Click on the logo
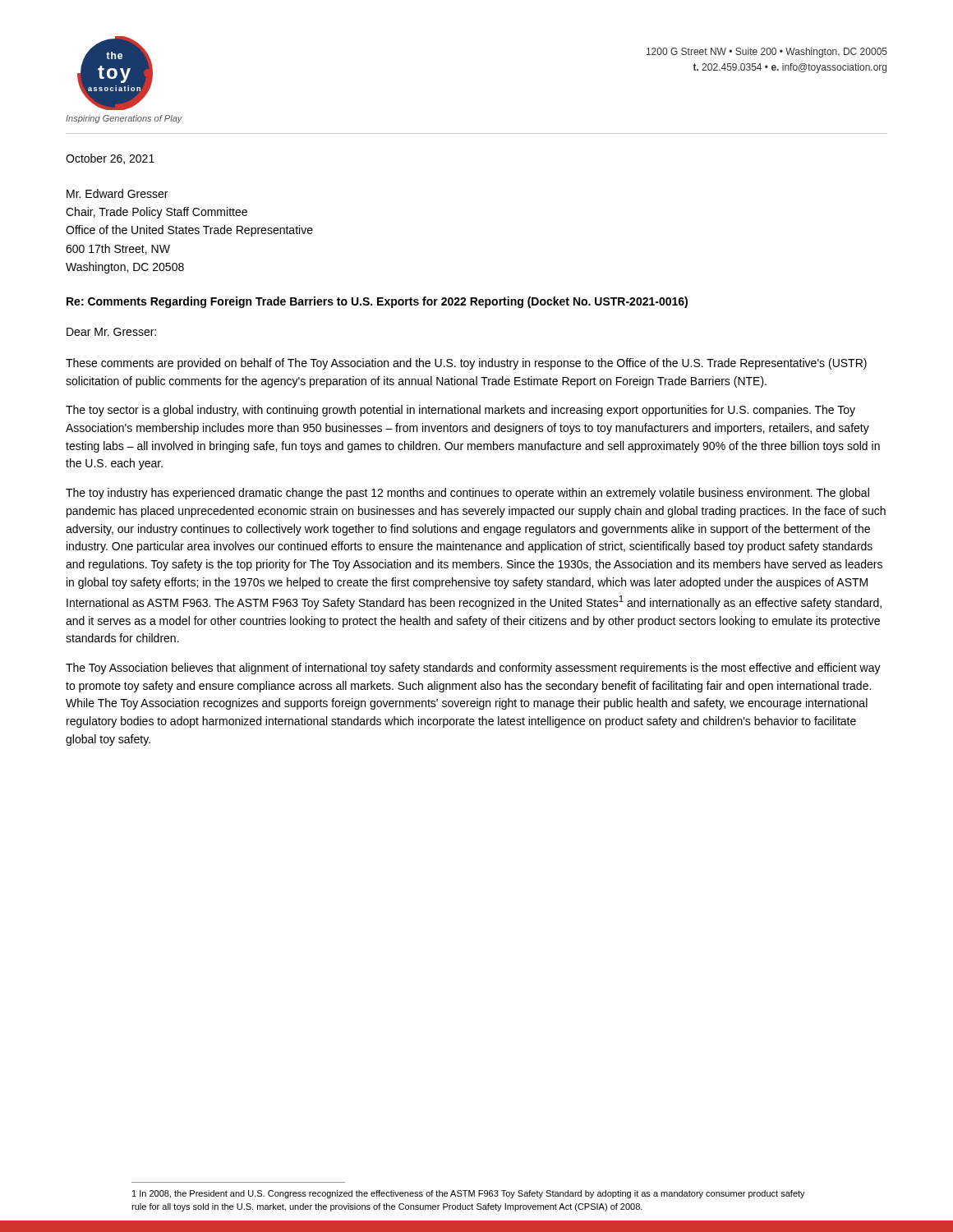This screenshot has height=1232, width=953. tap(152, 80)
